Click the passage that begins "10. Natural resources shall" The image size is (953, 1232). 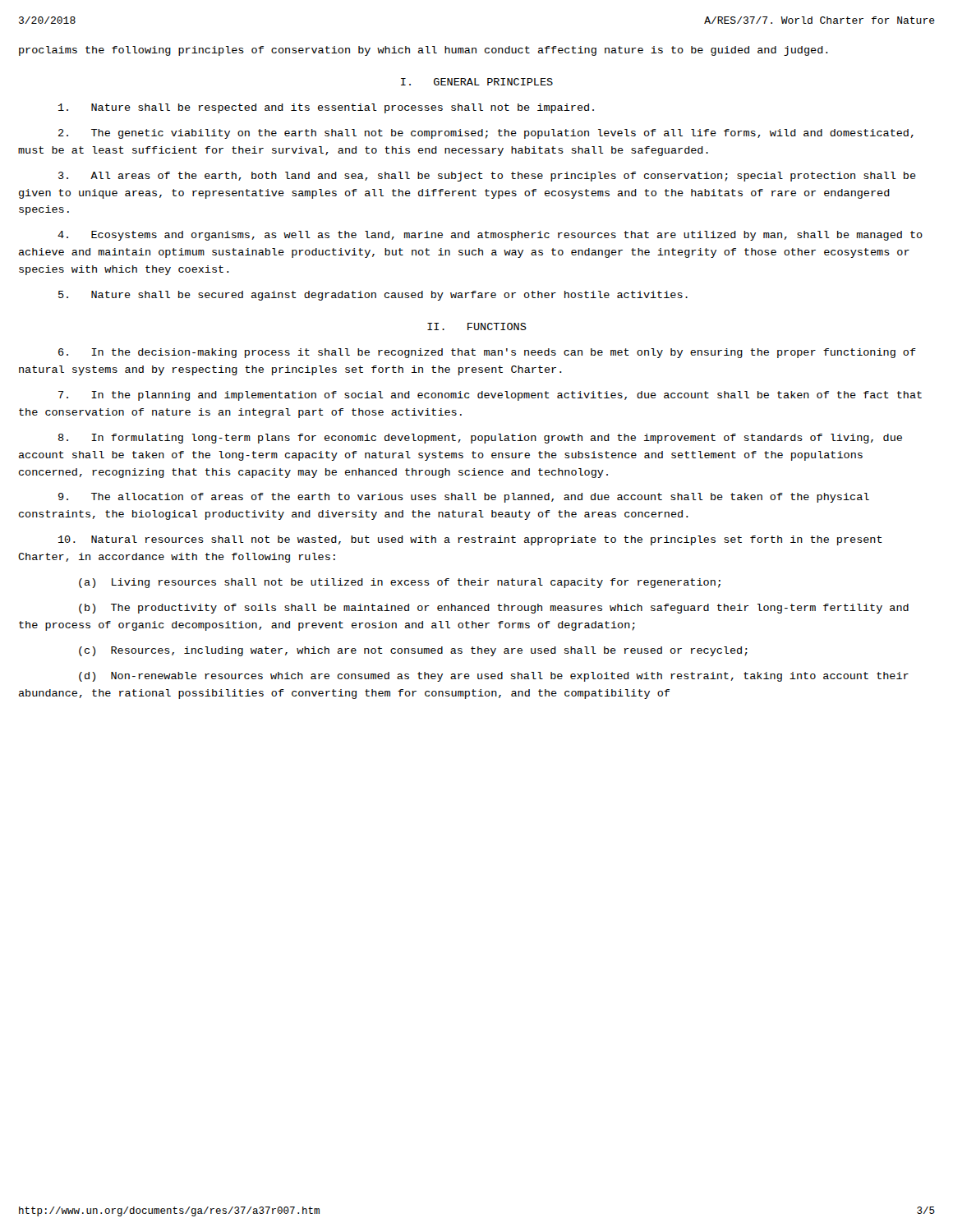coord(450,549)
